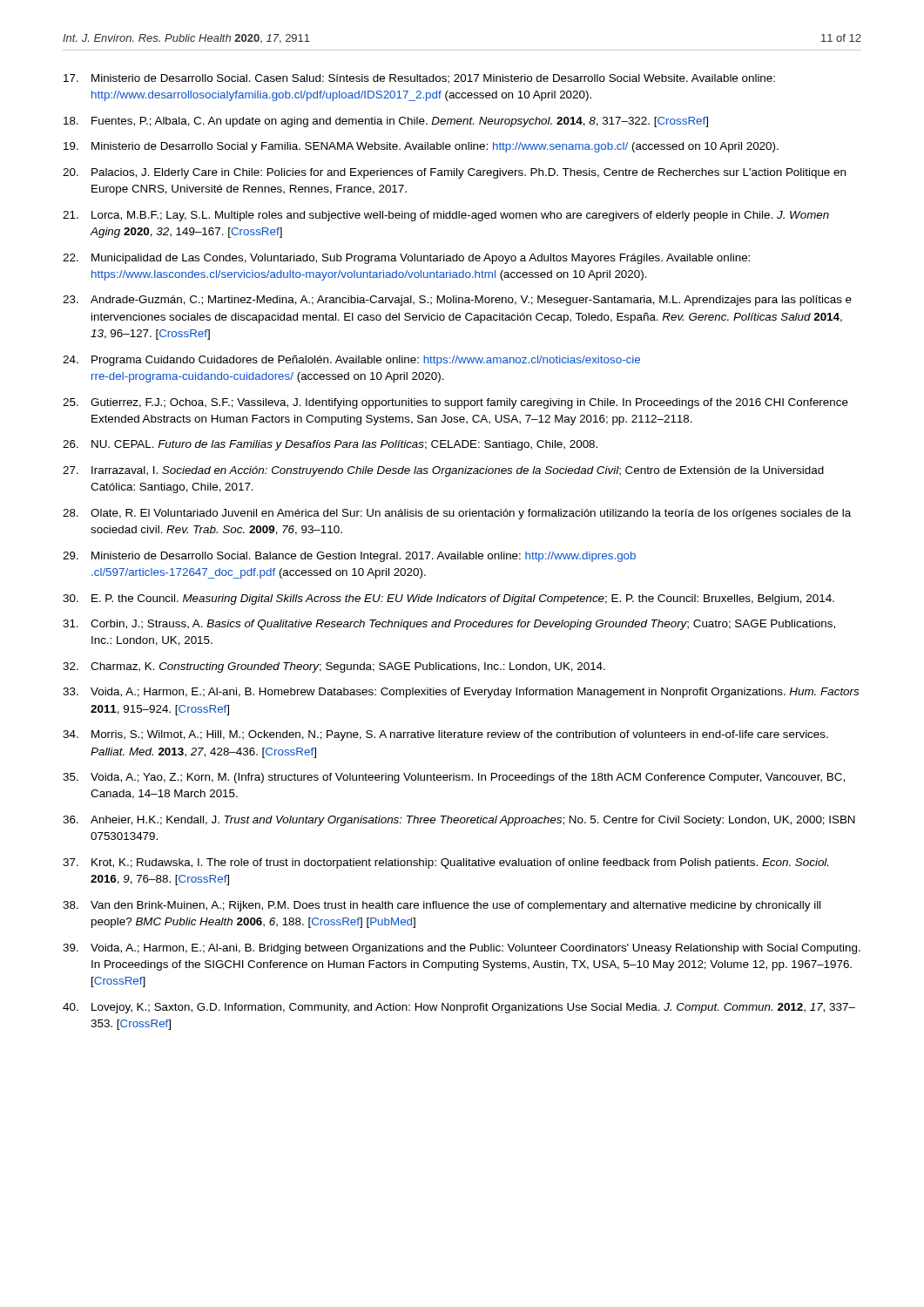Locate the list item that reads "33. Voida, A.;"
This screenshot has width=924, height=1307.
pyautogui.click(x=462, y=700)
